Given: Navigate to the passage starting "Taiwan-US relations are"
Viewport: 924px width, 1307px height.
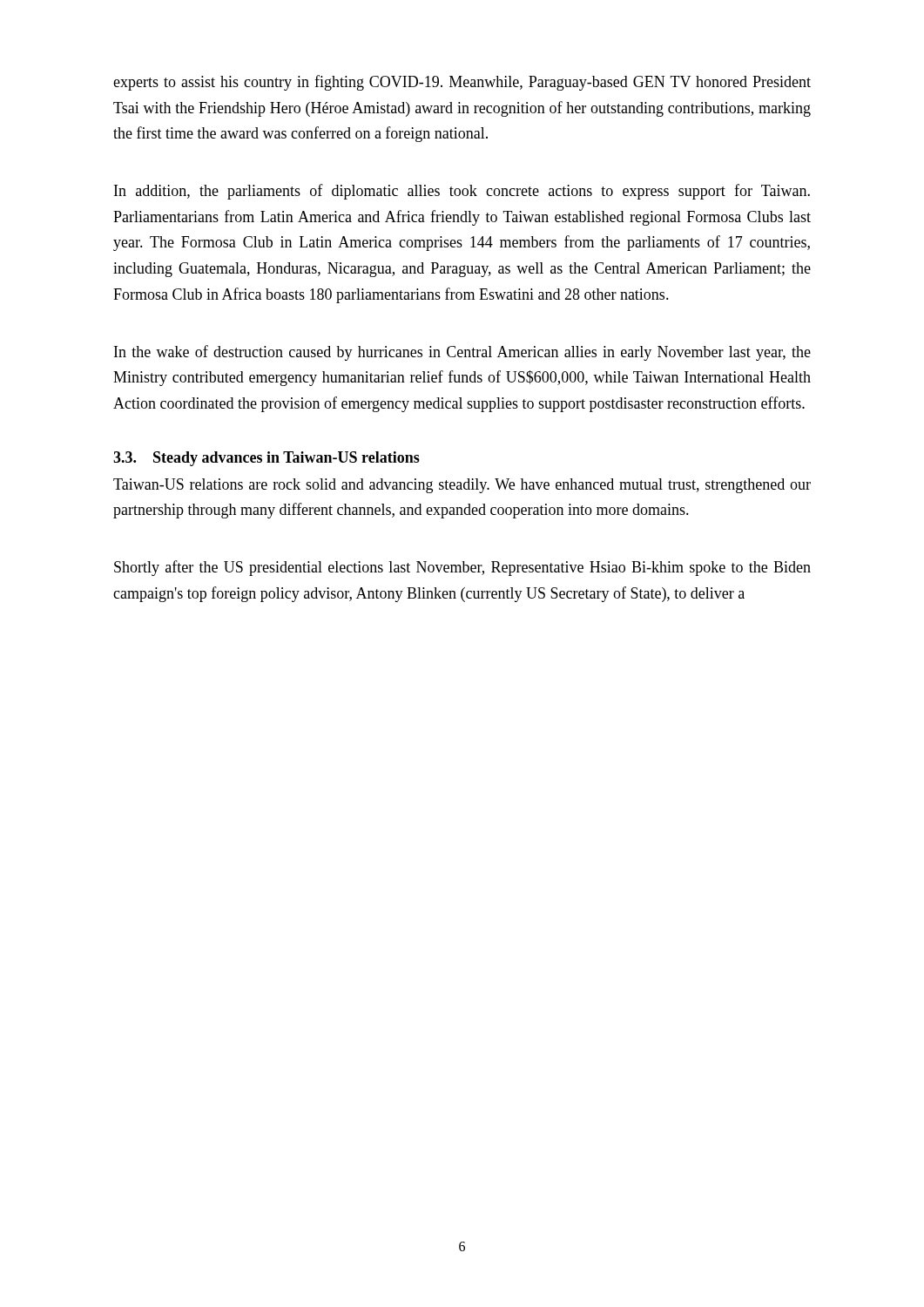Looking at the screenshot, I should point(462,497).
